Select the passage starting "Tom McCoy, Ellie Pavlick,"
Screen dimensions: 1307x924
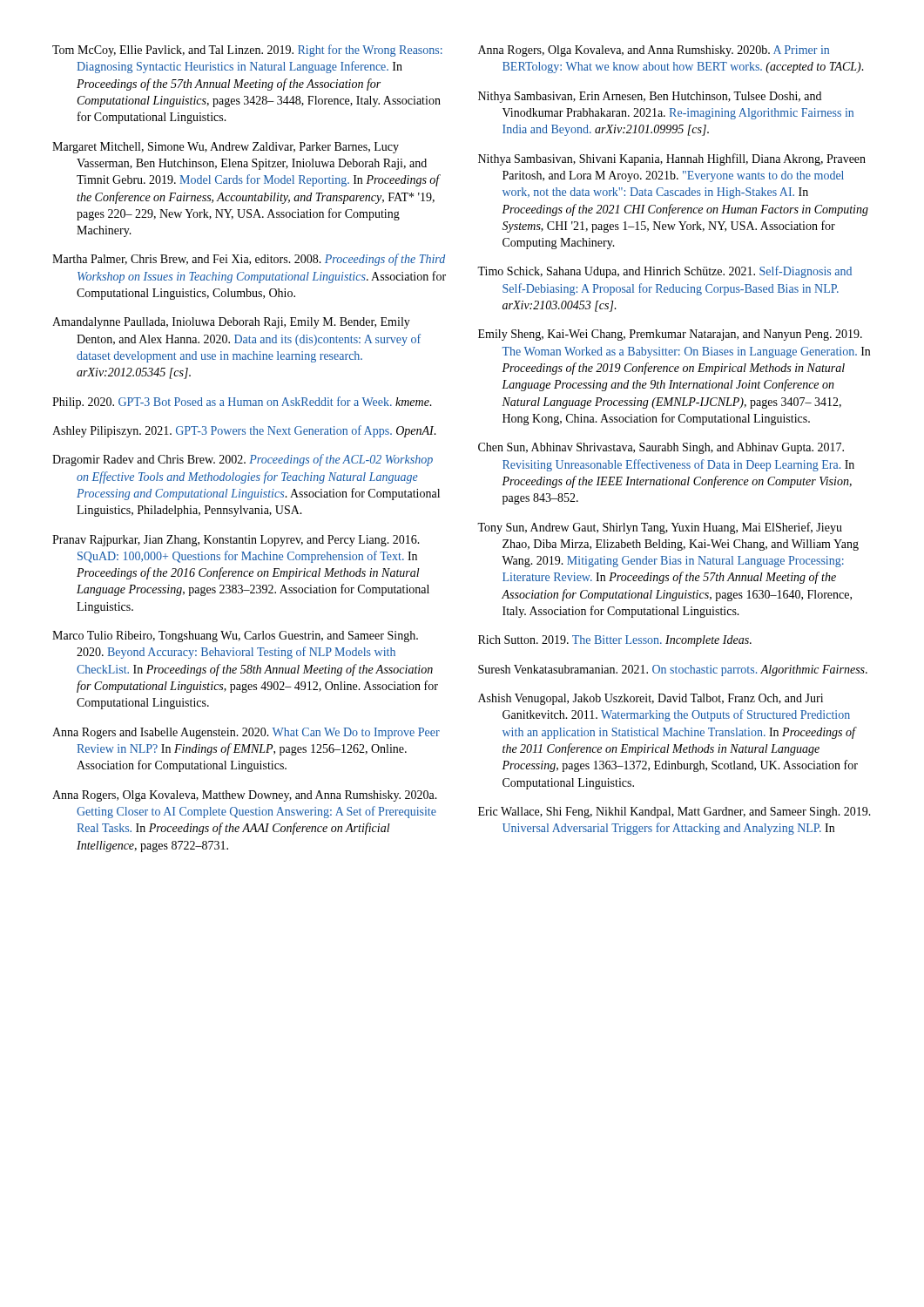click(x=248, y=84)
